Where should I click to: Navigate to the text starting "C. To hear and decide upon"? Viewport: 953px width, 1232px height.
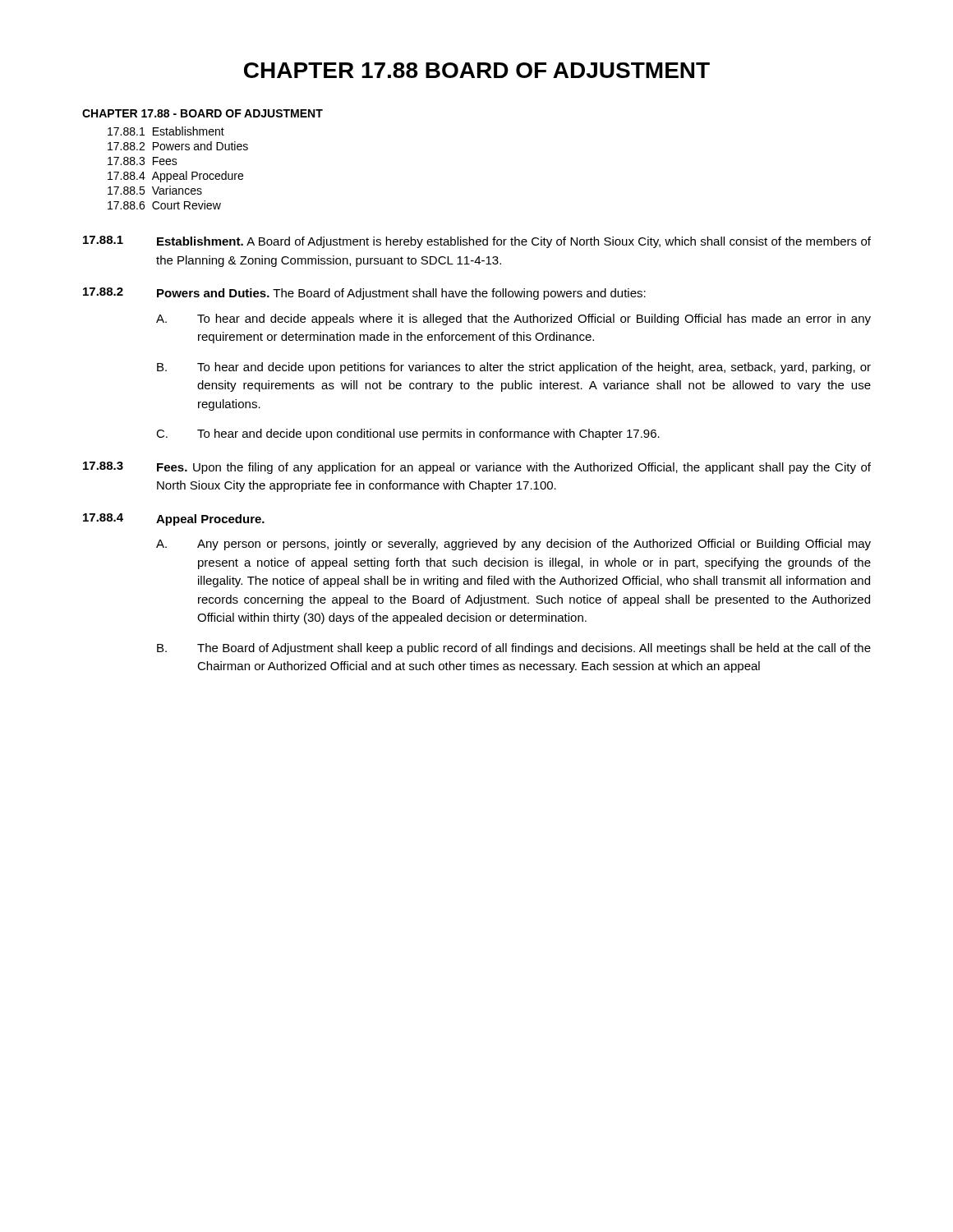coord(513,434)
